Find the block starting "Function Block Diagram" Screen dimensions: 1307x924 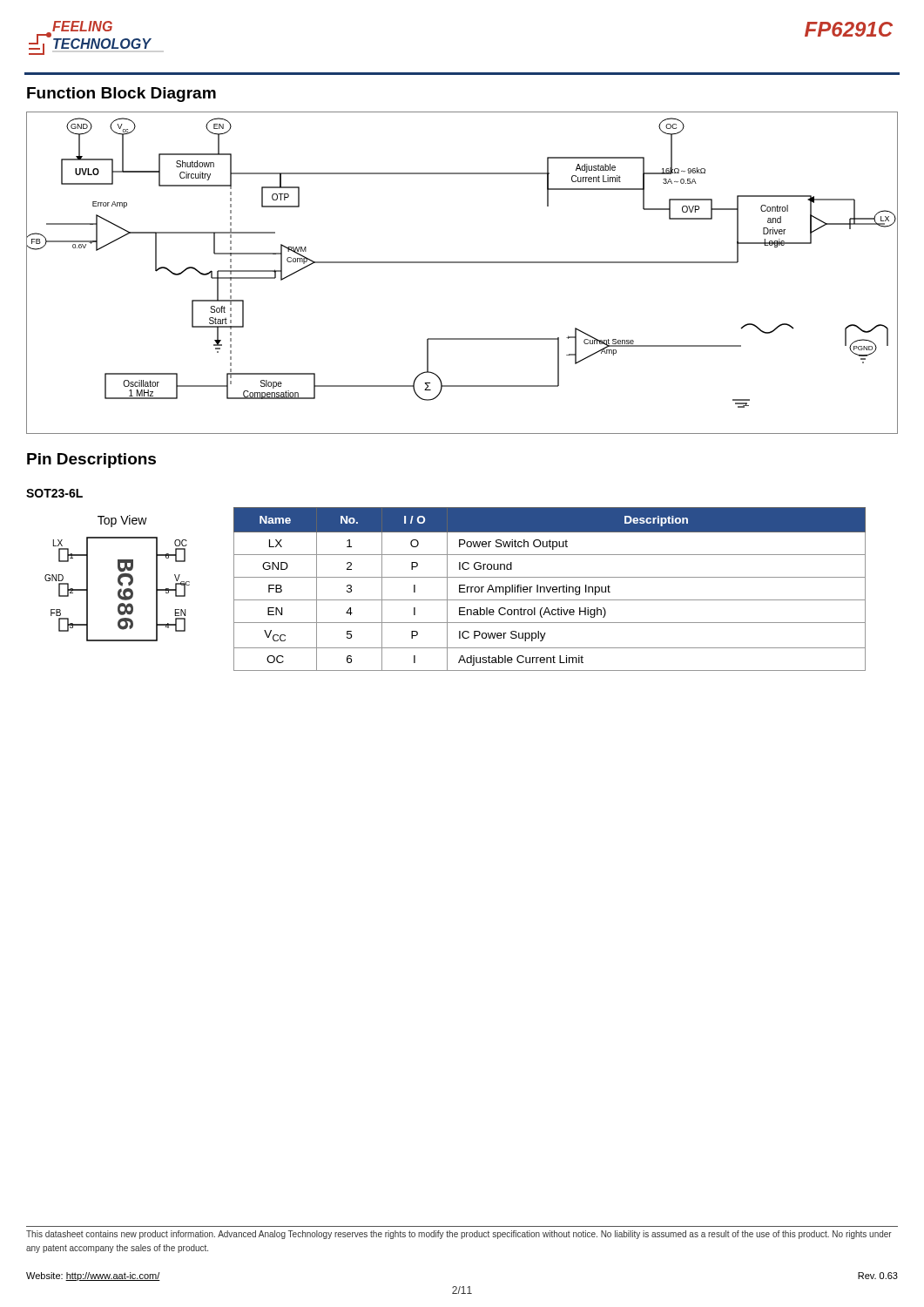[x=121, y=93]
